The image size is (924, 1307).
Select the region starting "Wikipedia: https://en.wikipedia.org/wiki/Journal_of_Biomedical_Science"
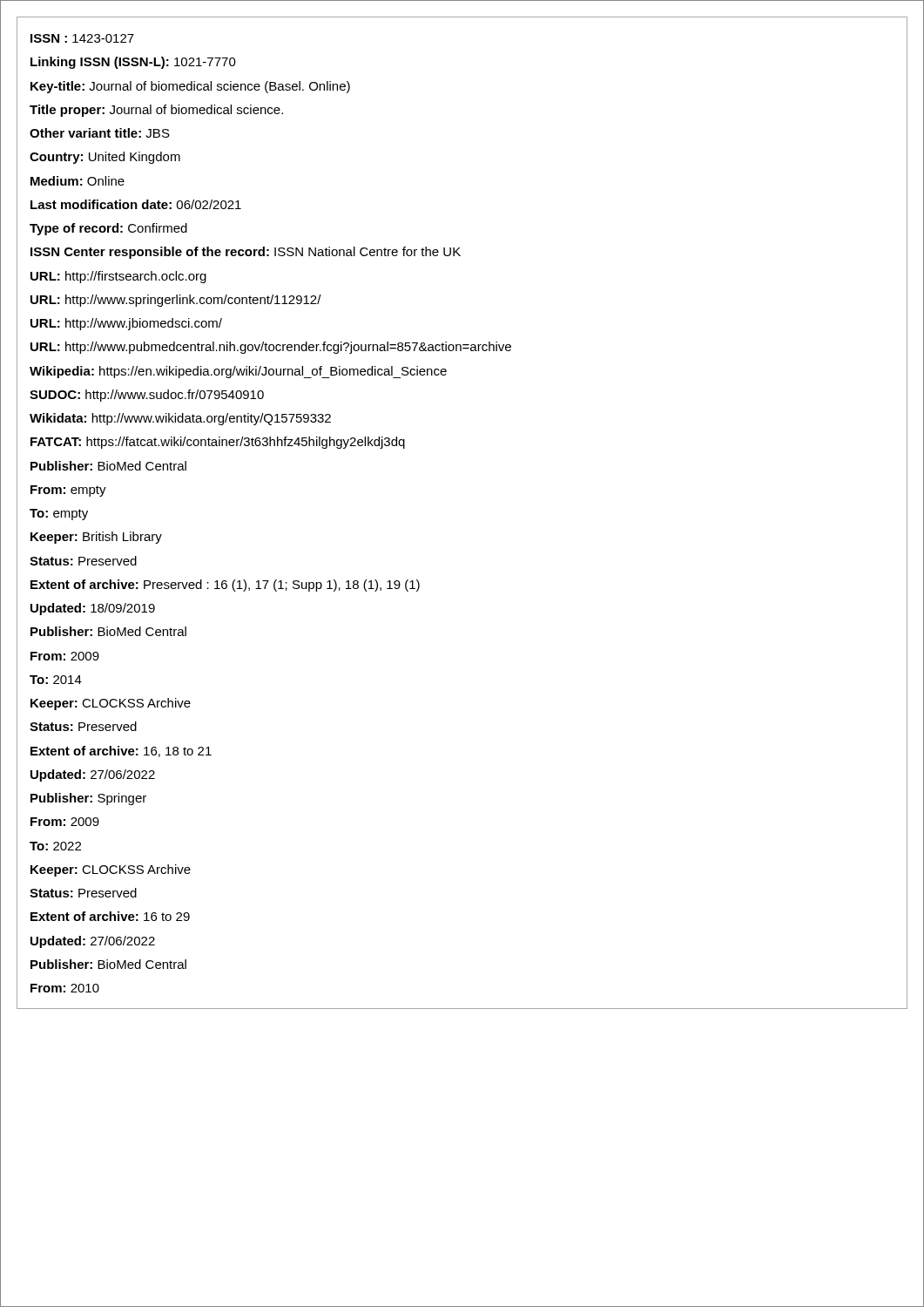coord(238,370)
